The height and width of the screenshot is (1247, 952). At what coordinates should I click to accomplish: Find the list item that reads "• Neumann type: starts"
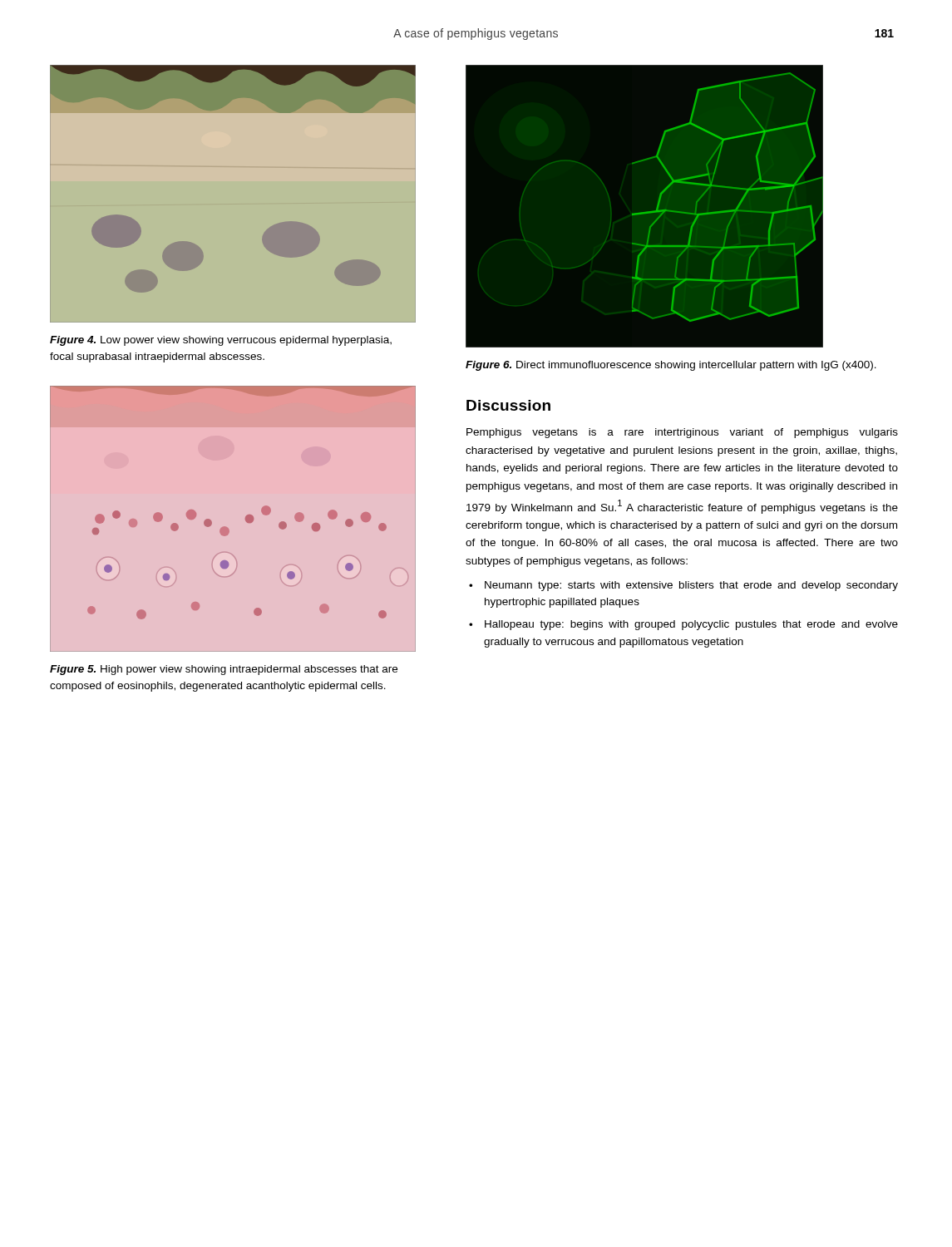click(x=683, y=594)
